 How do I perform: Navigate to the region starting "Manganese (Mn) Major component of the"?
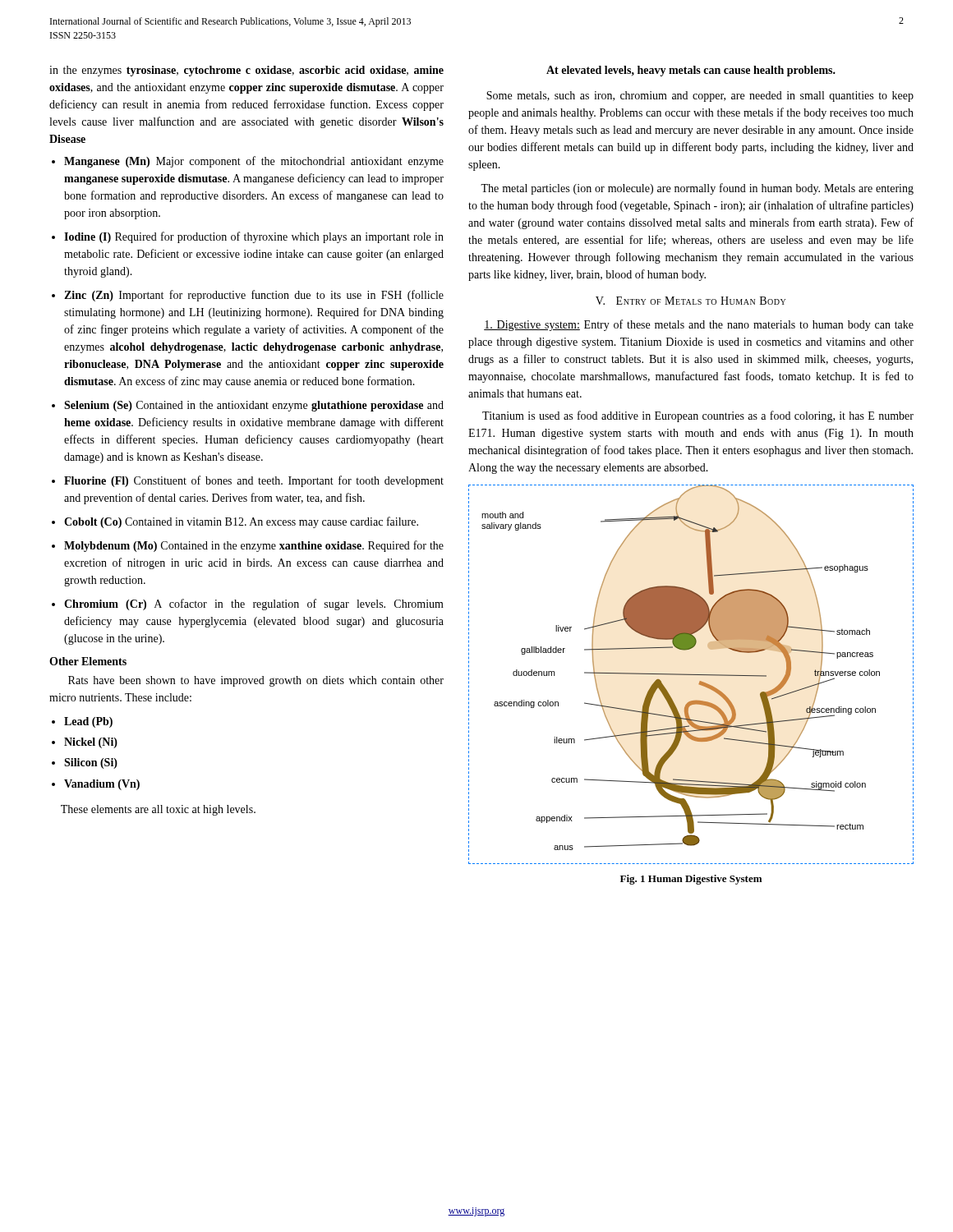click(254, 187)
